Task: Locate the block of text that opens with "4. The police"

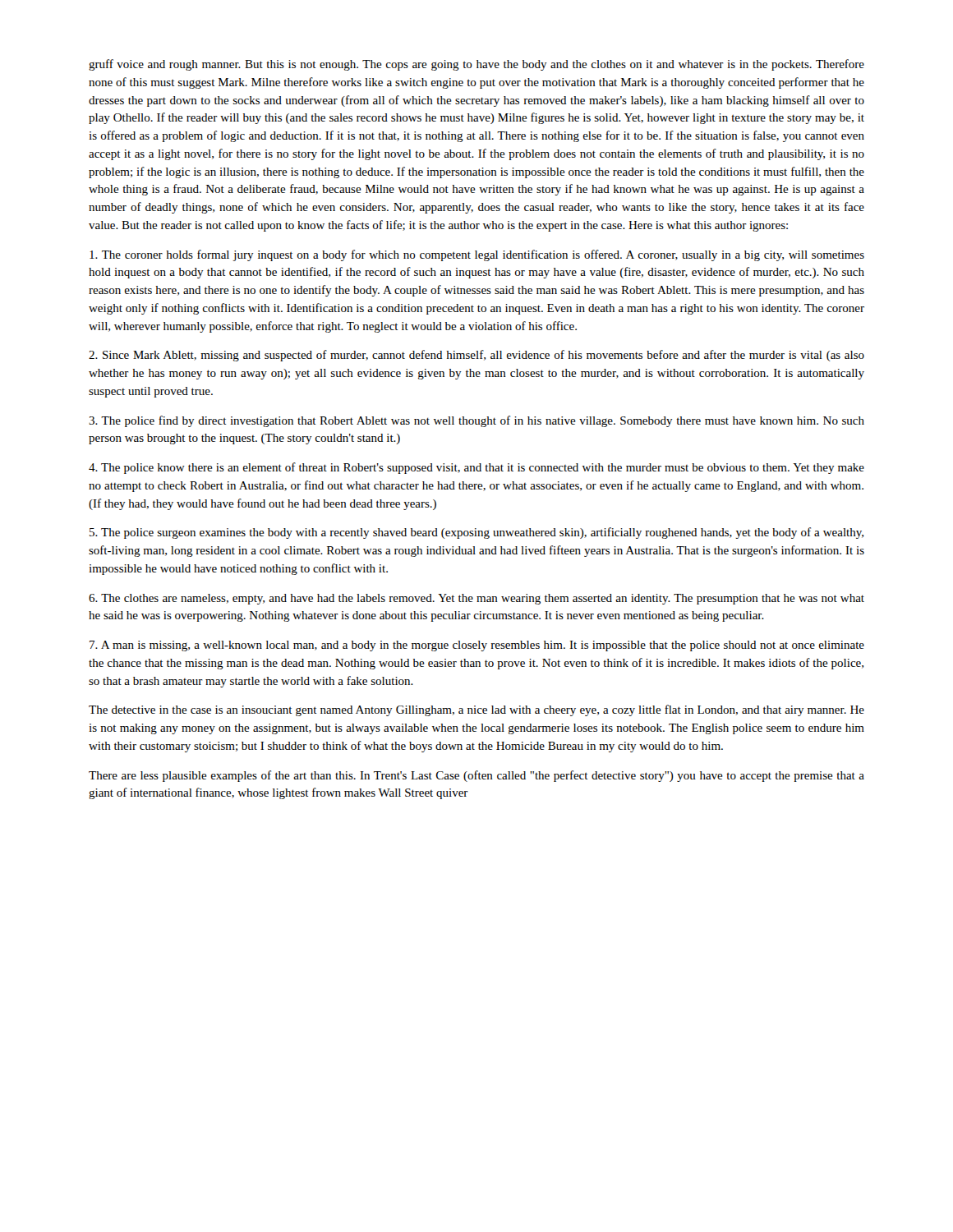Action: [476, 485]
